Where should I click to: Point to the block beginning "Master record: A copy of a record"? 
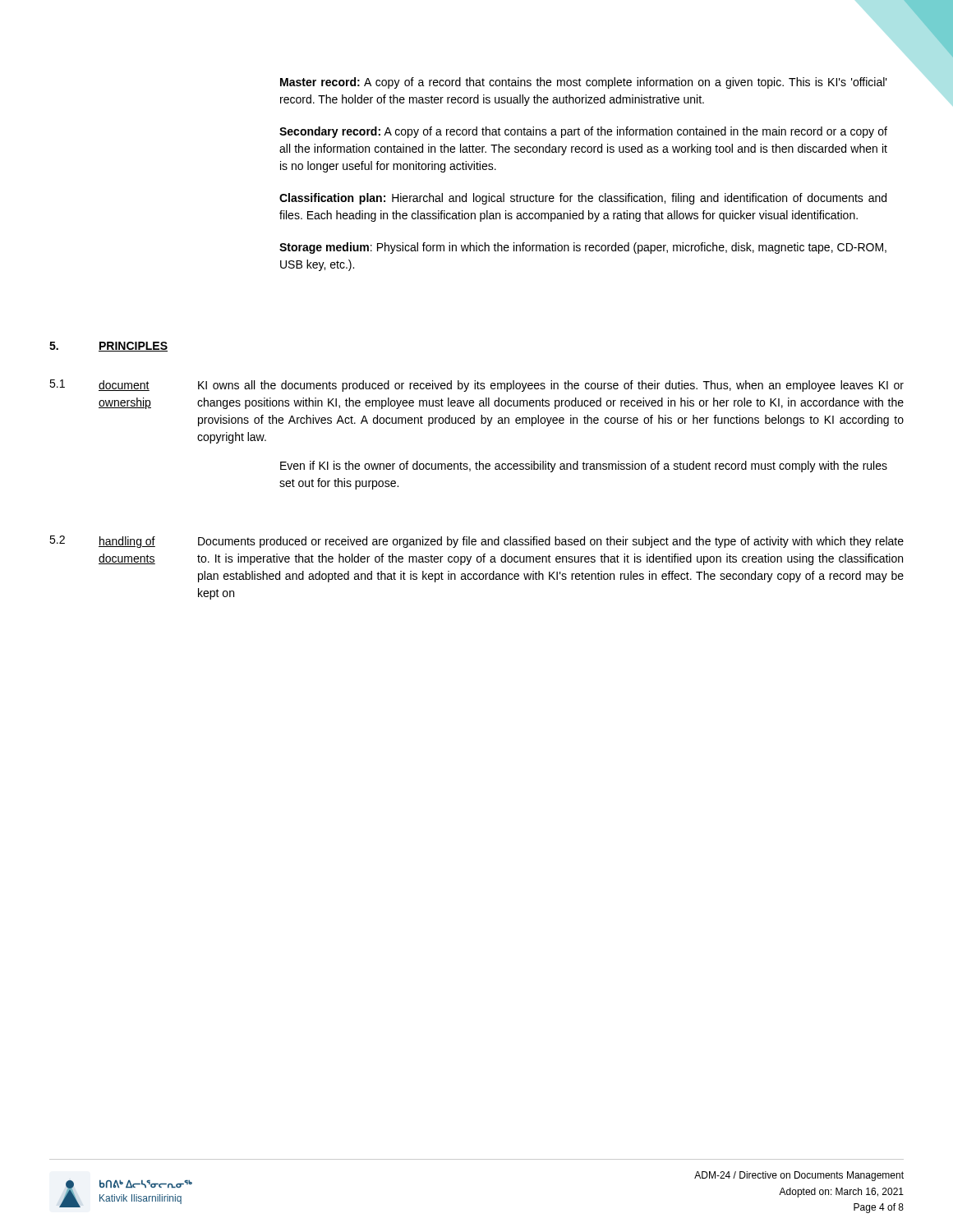tap(583, 91)
